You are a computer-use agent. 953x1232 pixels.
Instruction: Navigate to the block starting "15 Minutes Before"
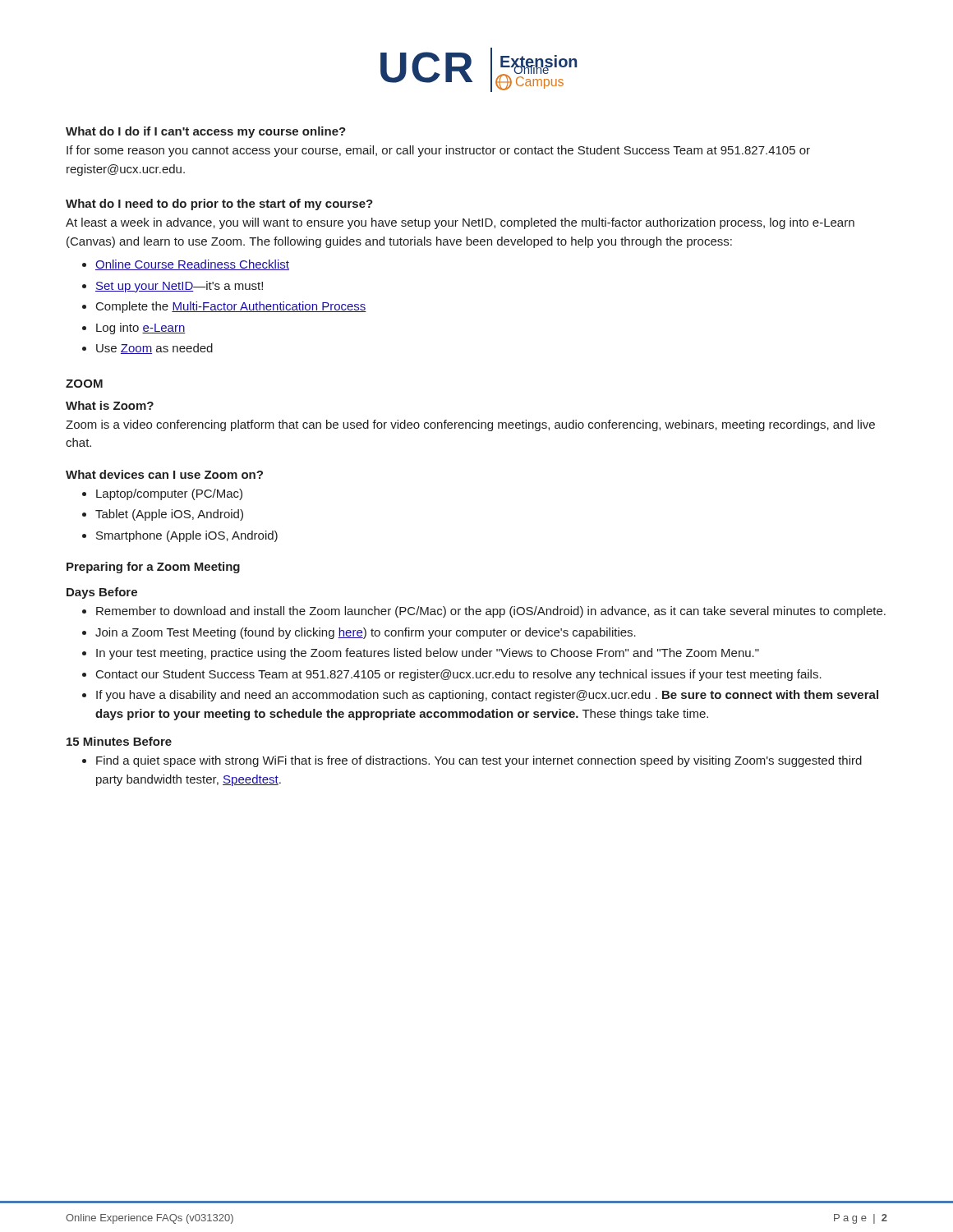pos(119,741)
